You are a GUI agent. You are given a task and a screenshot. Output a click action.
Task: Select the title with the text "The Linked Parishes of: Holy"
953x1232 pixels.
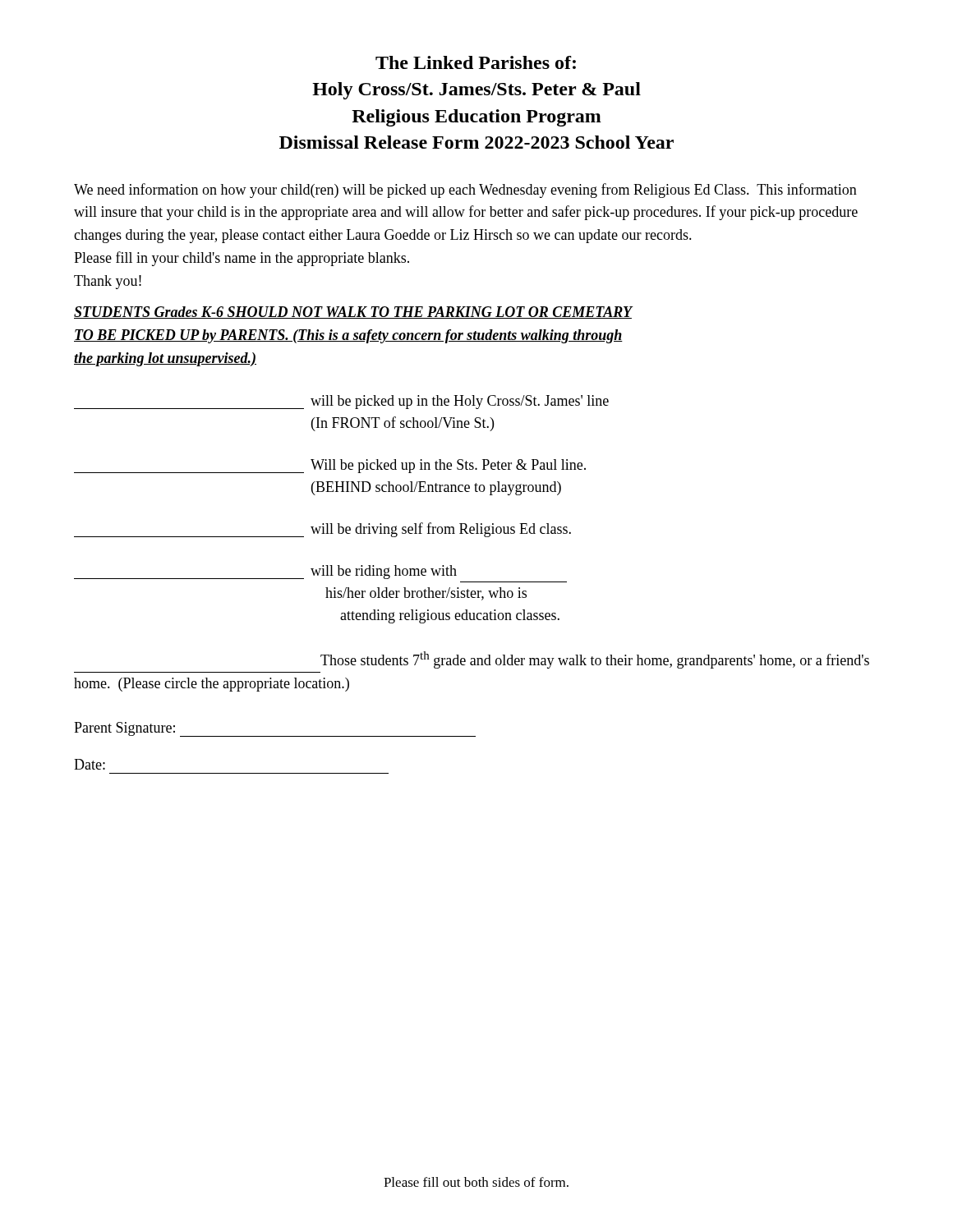pyautogui.click(x=476, y=103)
